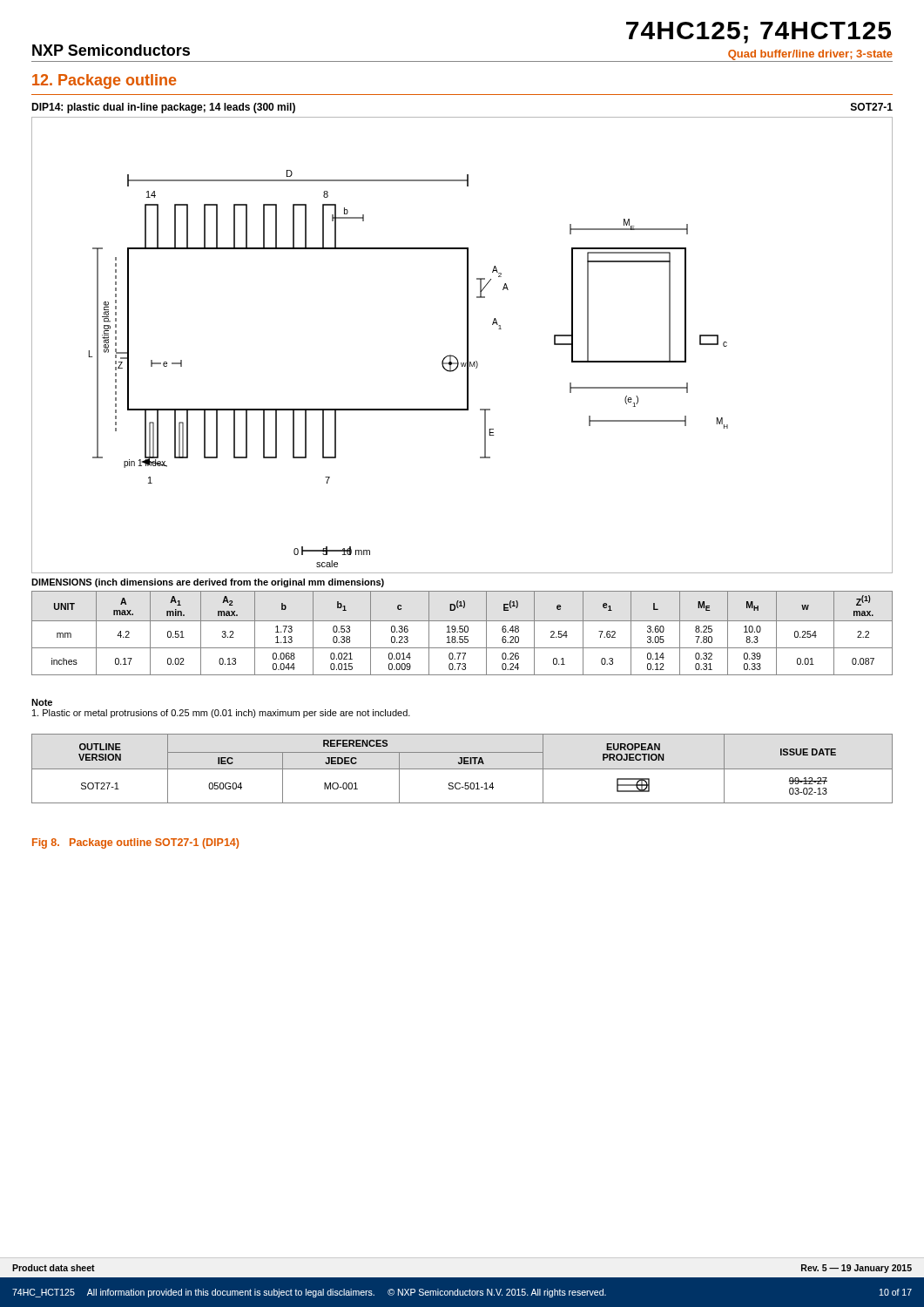The height and width of the screenshot is (1307, 924).
Task: Locate the text "12. Package outline"
Action: (x=104, y=80)
